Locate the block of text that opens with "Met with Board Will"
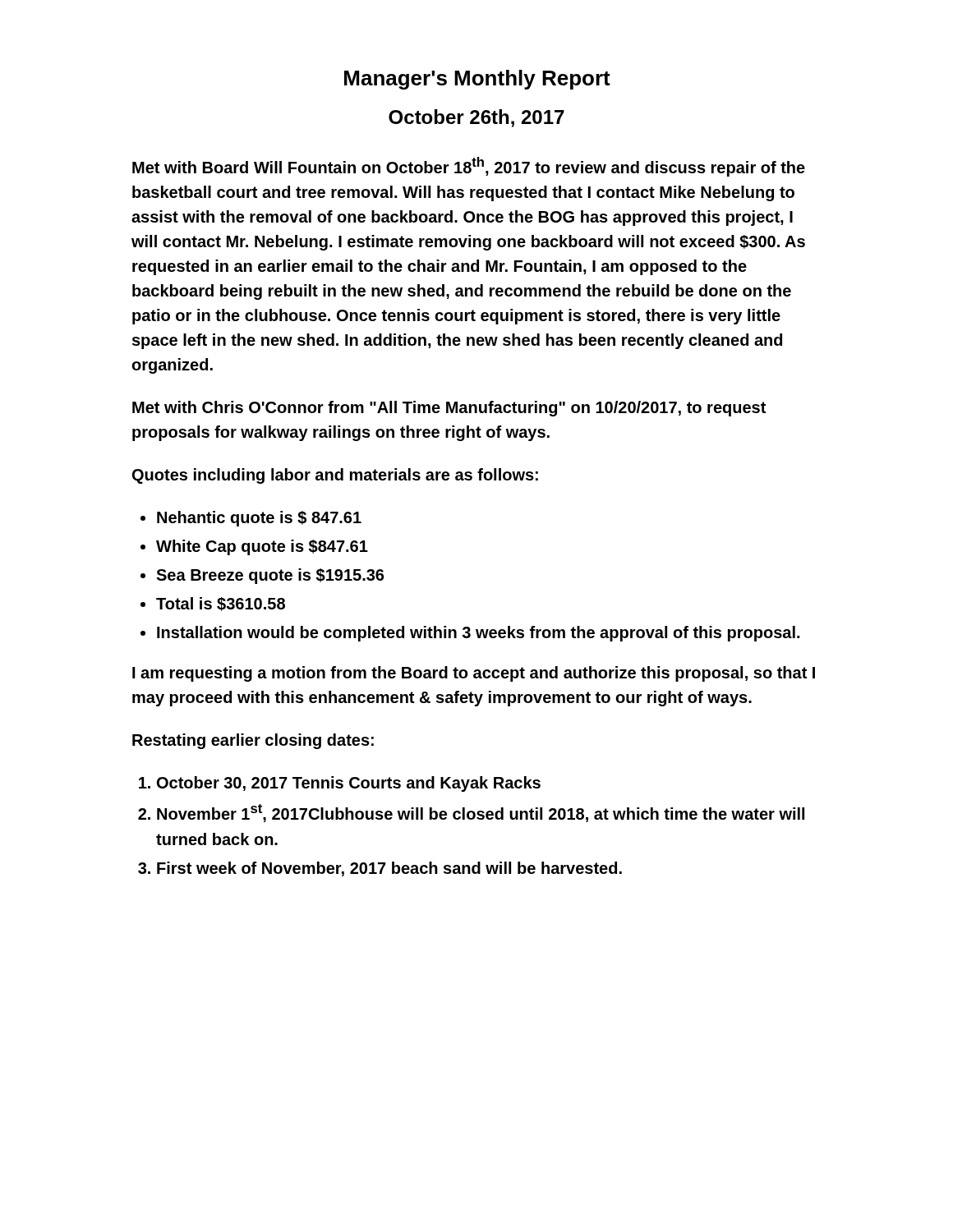The width and height of the screenshot is (953, 1232). click(x=469, y=264)
